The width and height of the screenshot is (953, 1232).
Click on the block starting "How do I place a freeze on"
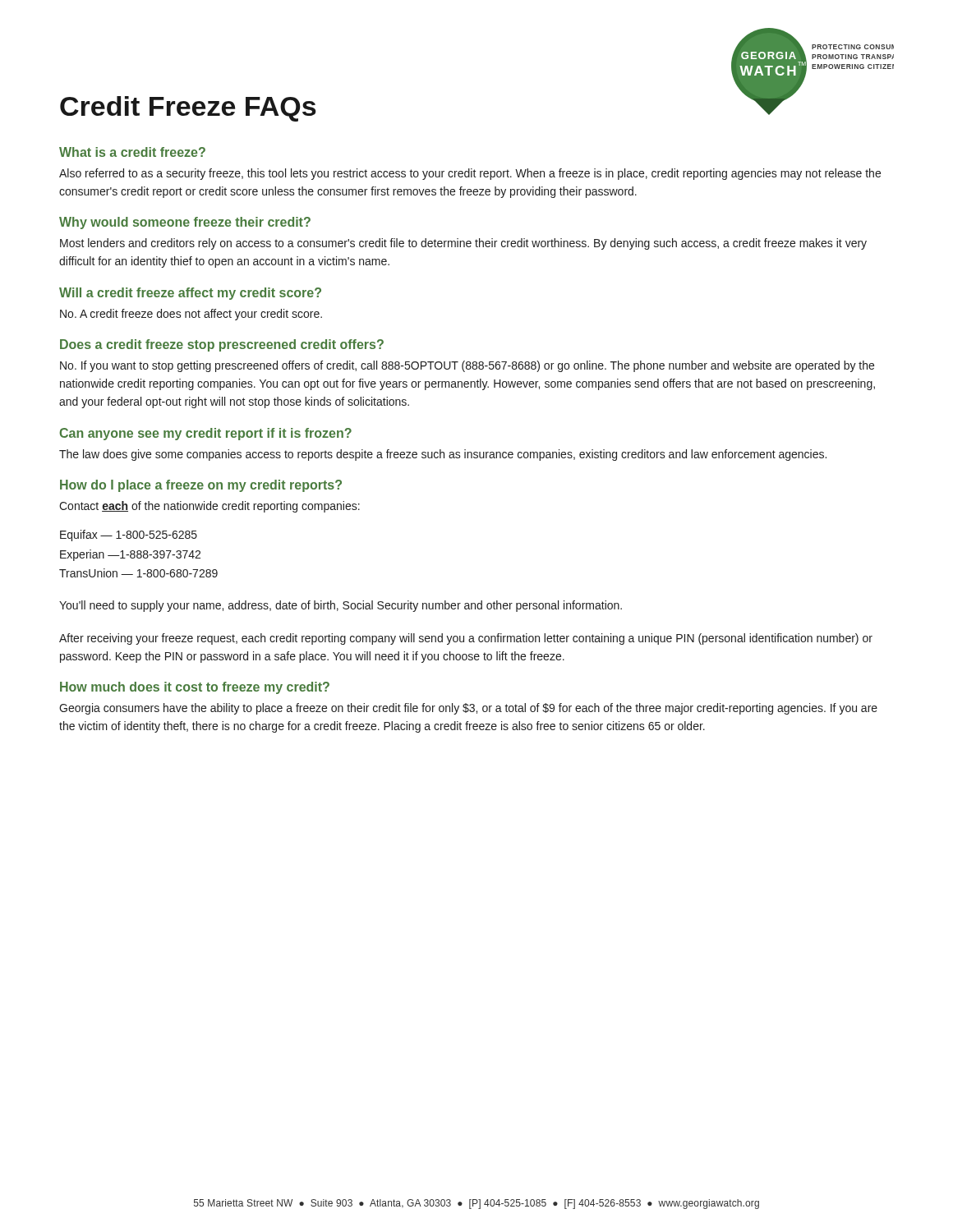(x=201, y=486)
